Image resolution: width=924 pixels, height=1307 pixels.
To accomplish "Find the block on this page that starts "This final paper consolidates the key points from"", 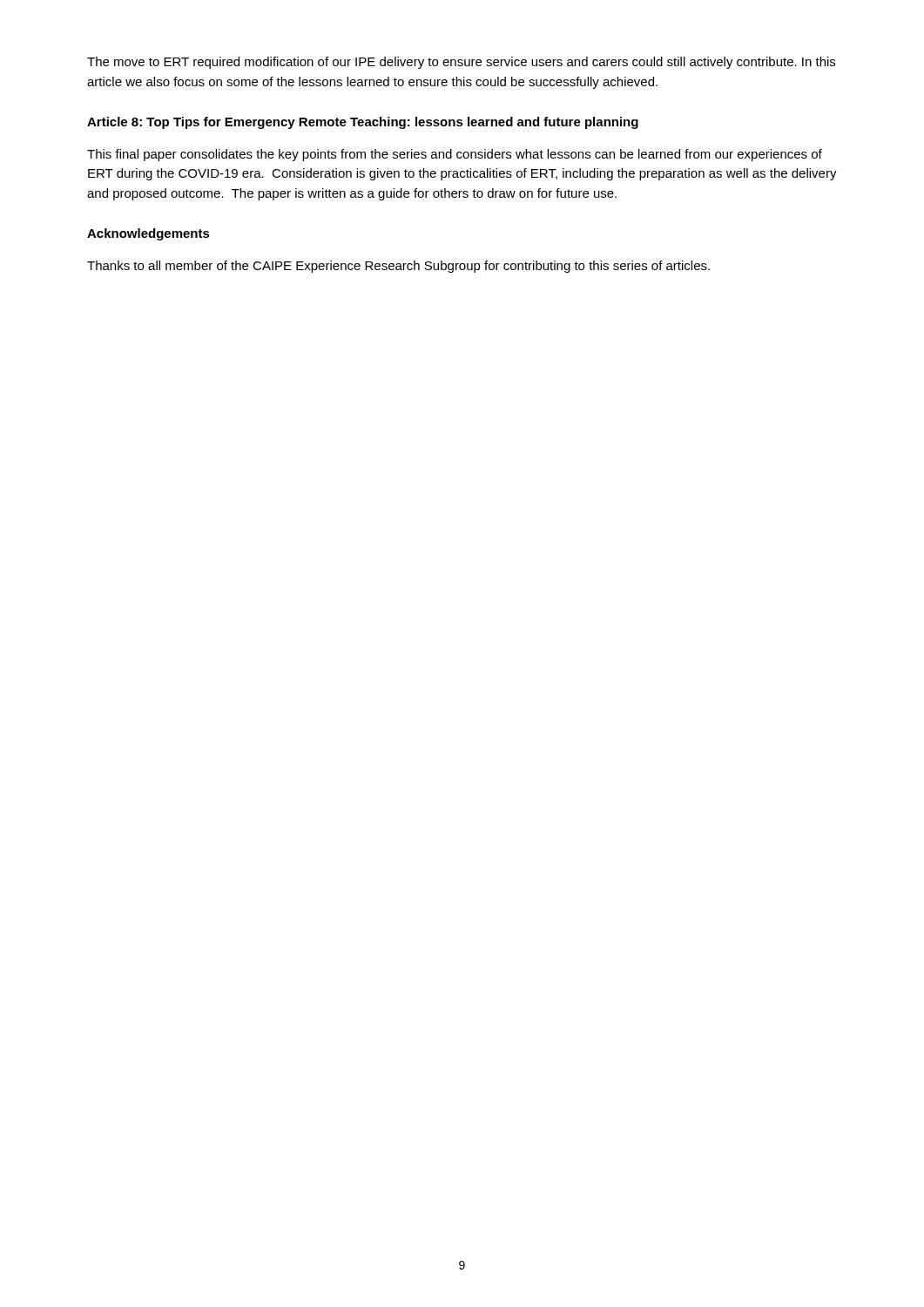I will 462,173.
